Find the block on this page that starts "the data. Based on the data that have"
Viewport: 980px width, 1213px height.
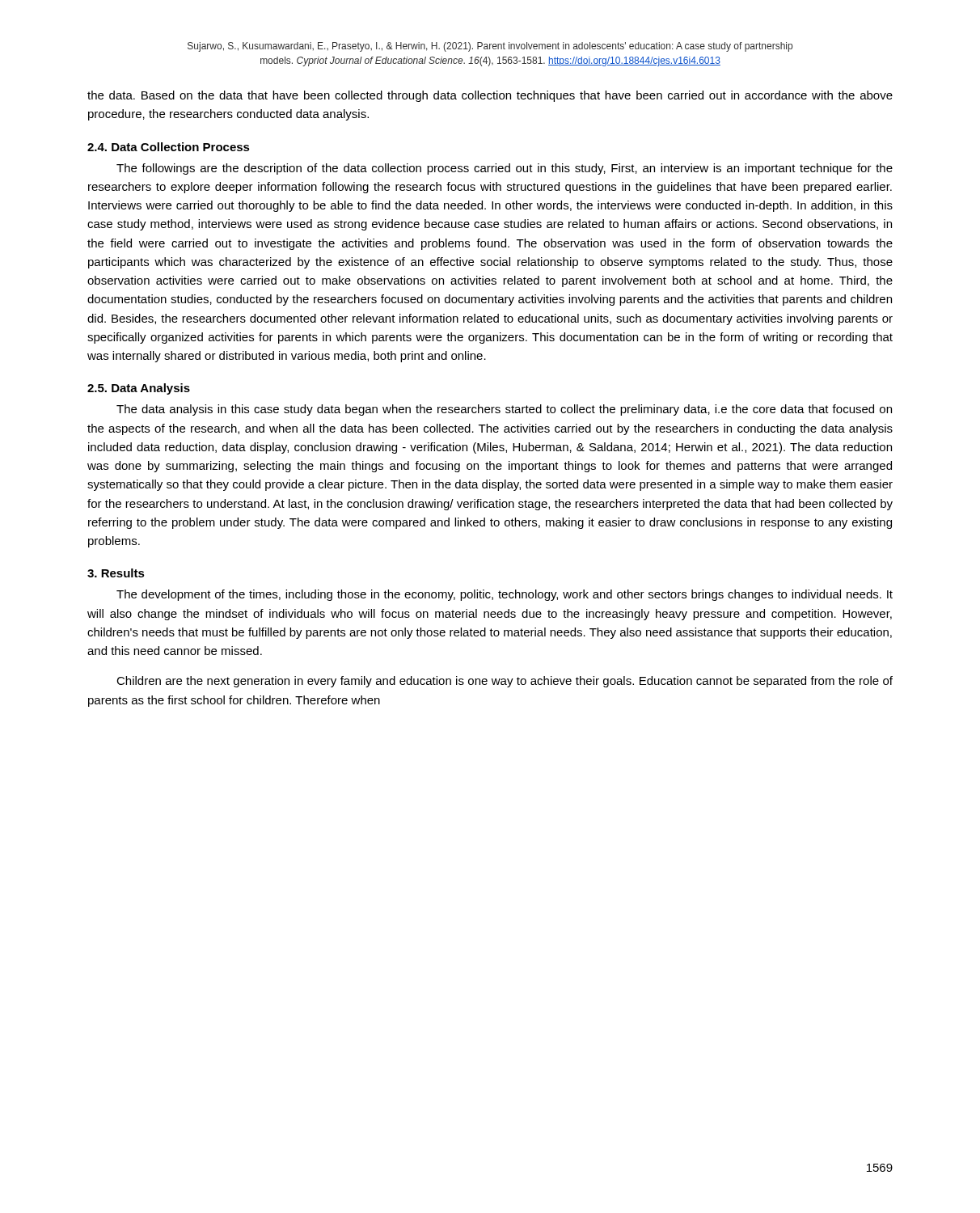[490, 104]
